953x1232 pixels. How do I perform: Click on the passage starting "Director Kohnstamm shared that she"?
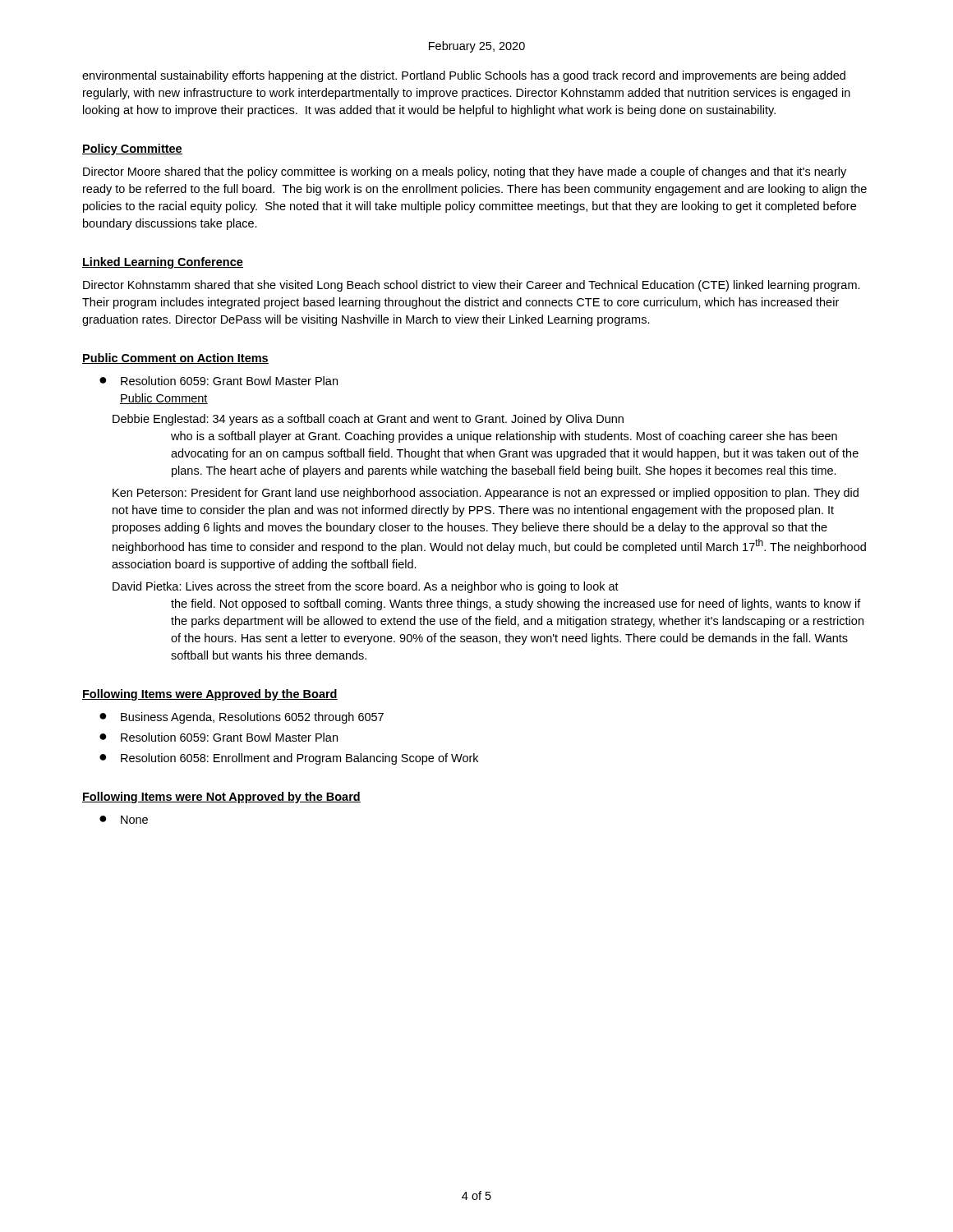[473, 302]
